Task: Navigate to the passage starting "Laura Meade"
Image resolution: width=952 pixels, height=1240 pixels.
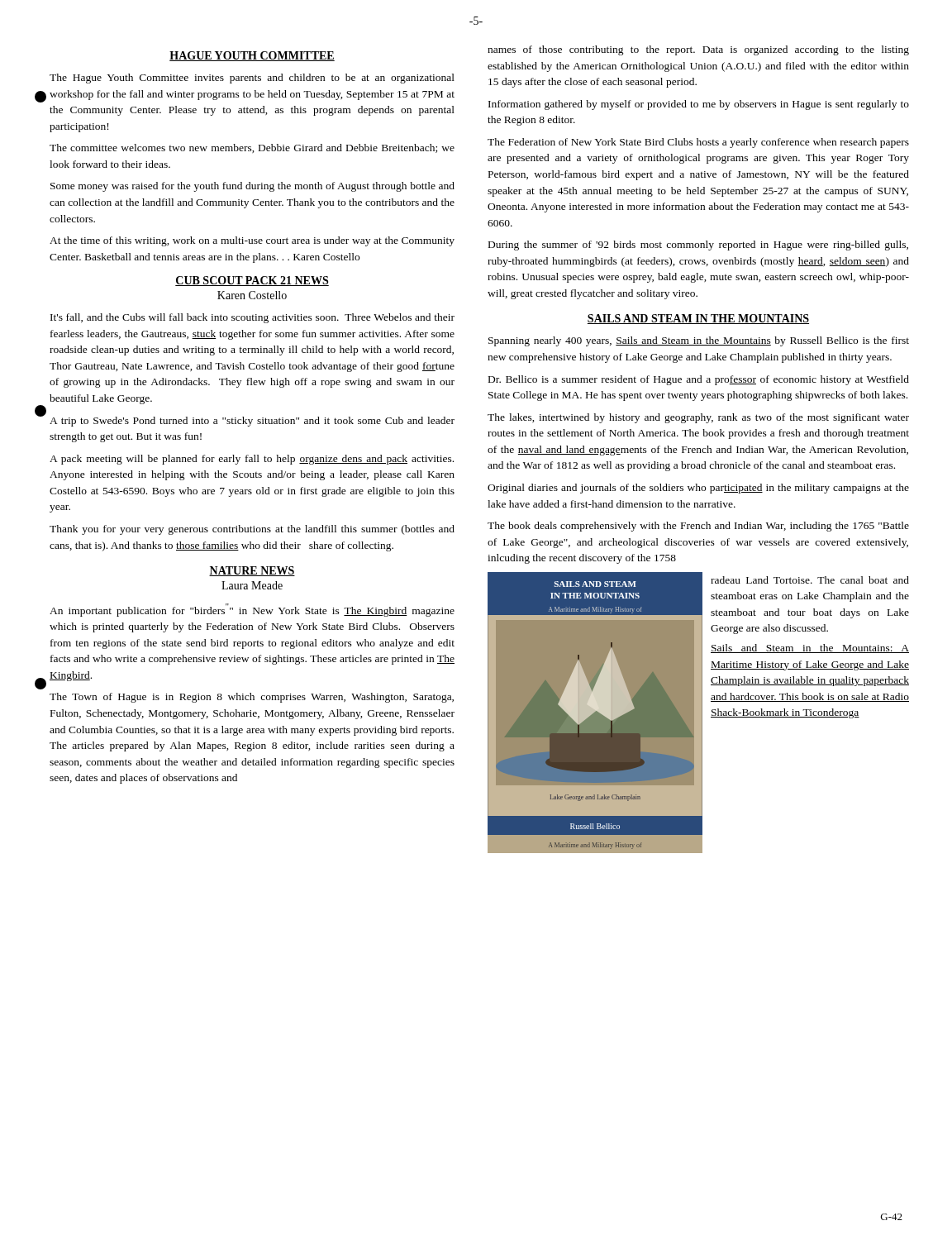Action: [252, 586]
